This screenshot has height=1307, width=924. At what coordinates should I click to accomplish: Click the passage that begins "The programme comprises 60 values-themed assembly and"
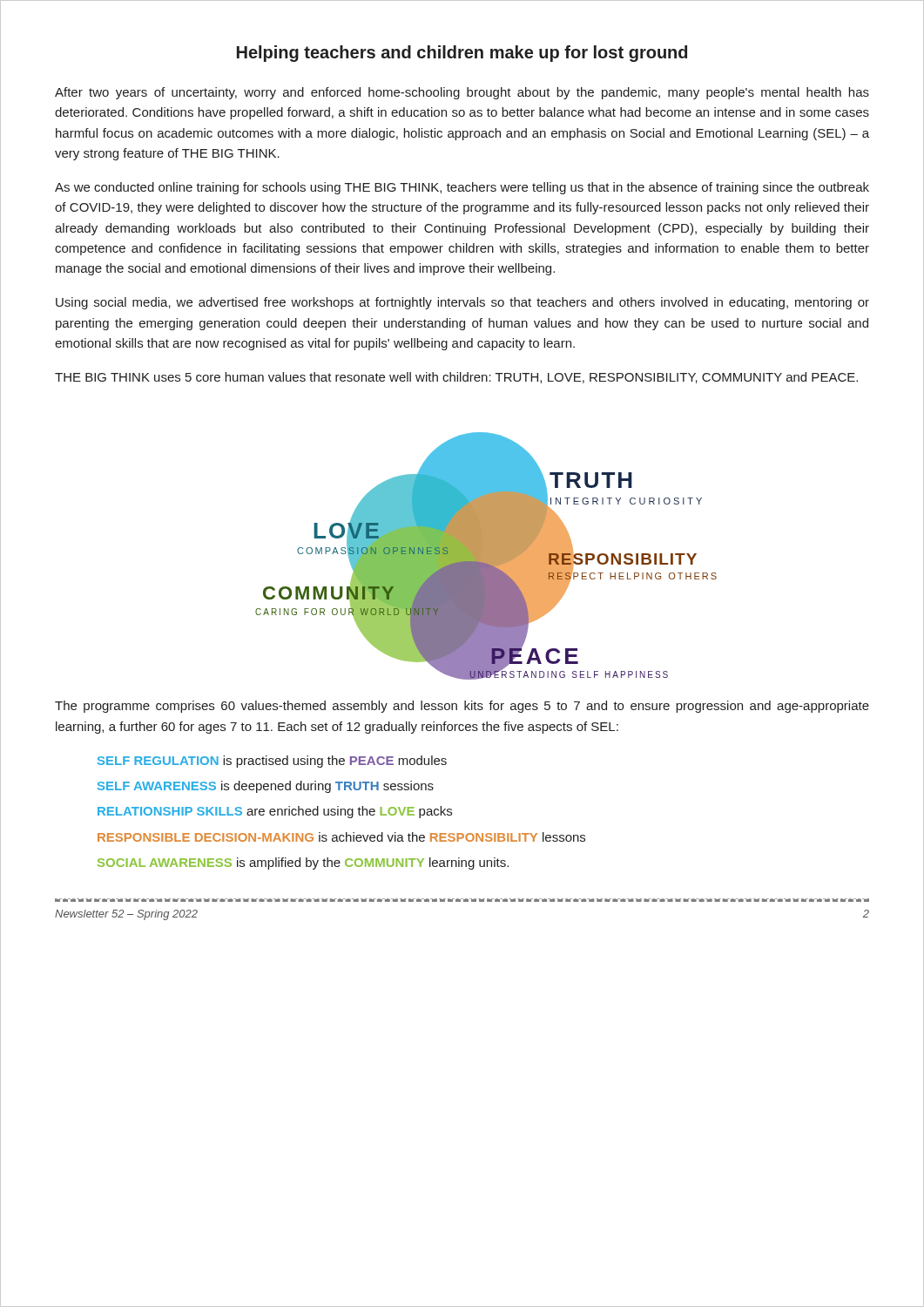(462, 716)
